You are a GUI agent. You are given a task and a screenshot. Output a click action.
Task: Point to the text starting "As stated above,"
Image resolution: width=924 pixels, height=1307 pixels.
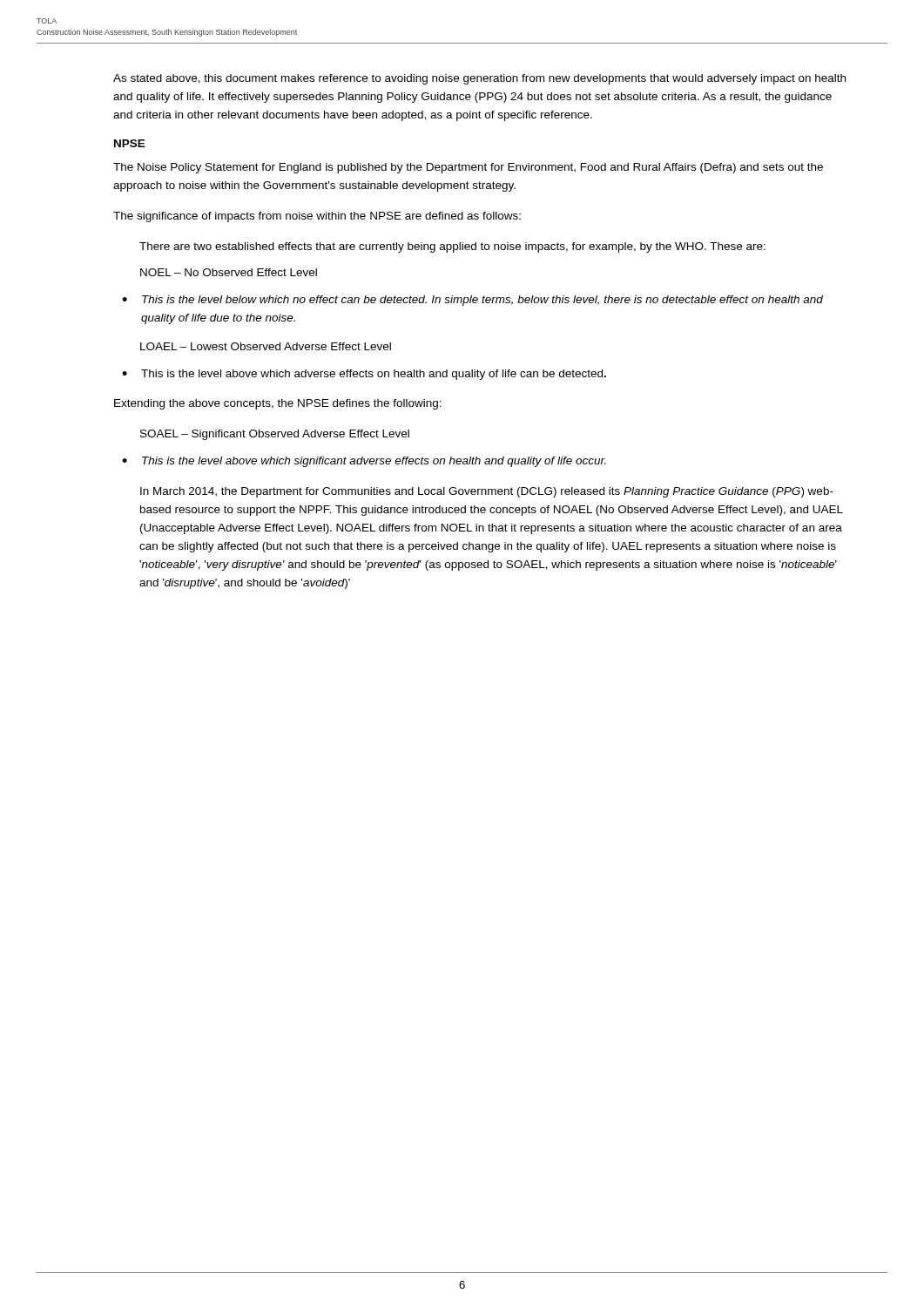click(x=480, y=96)
